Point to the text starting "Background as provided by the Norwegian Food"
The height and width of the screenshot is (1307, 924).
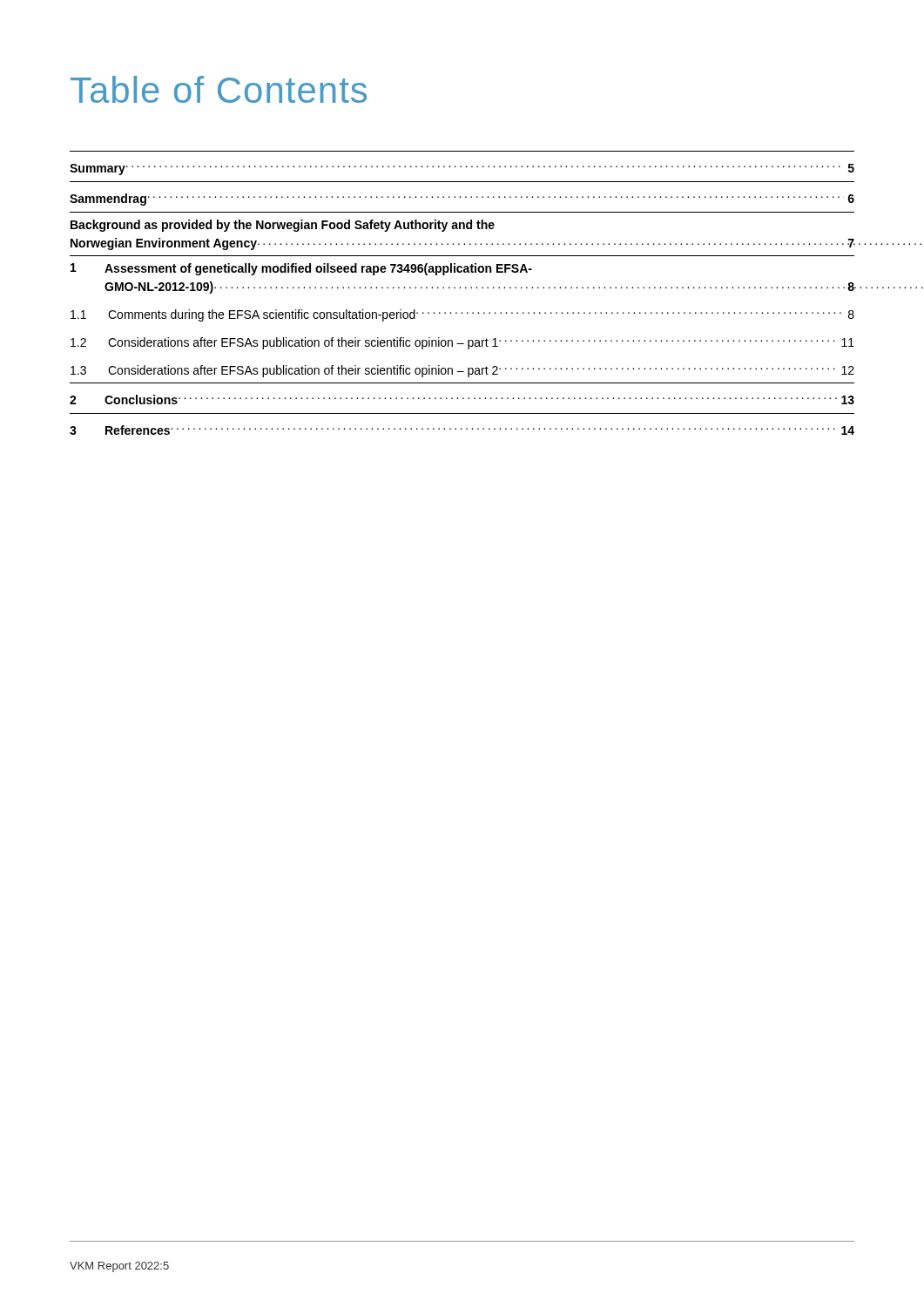(x=462, y=234)
